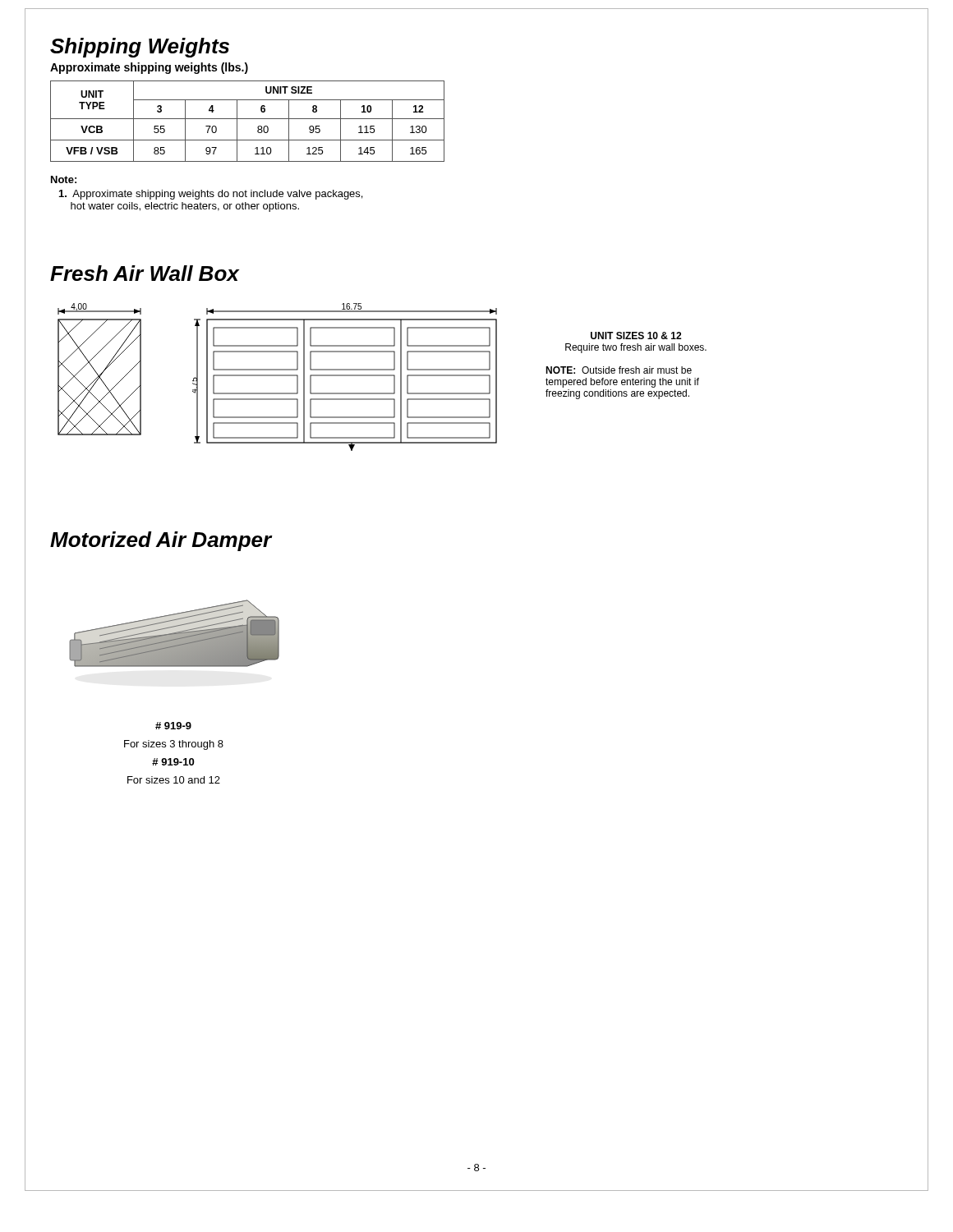
Task: Find the block starting "Fresh Air Wall Box"
Action: coord(144,274)
